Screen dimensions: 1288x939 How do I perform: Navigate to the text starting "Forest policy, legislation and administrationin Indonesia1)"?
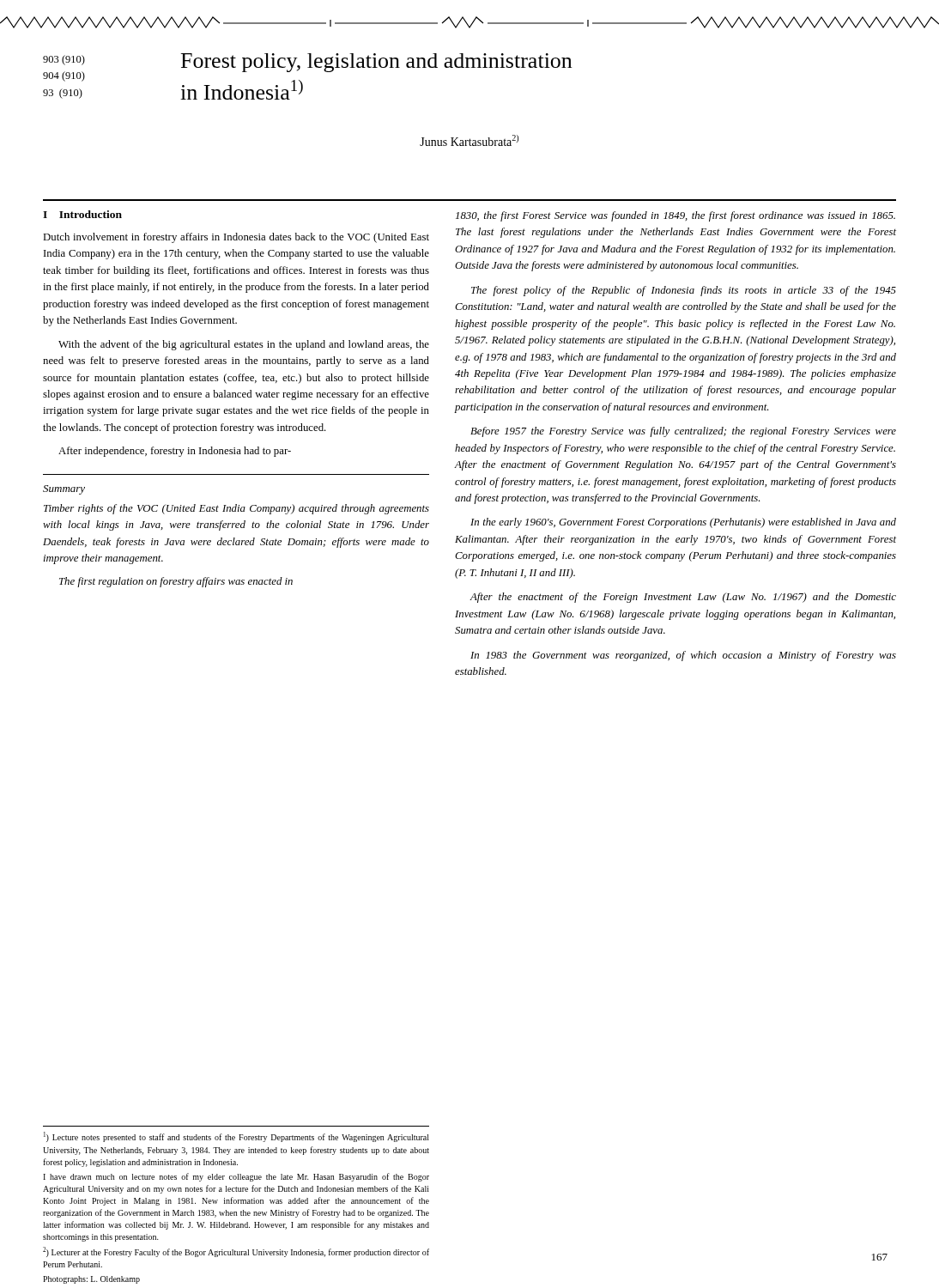376,76
